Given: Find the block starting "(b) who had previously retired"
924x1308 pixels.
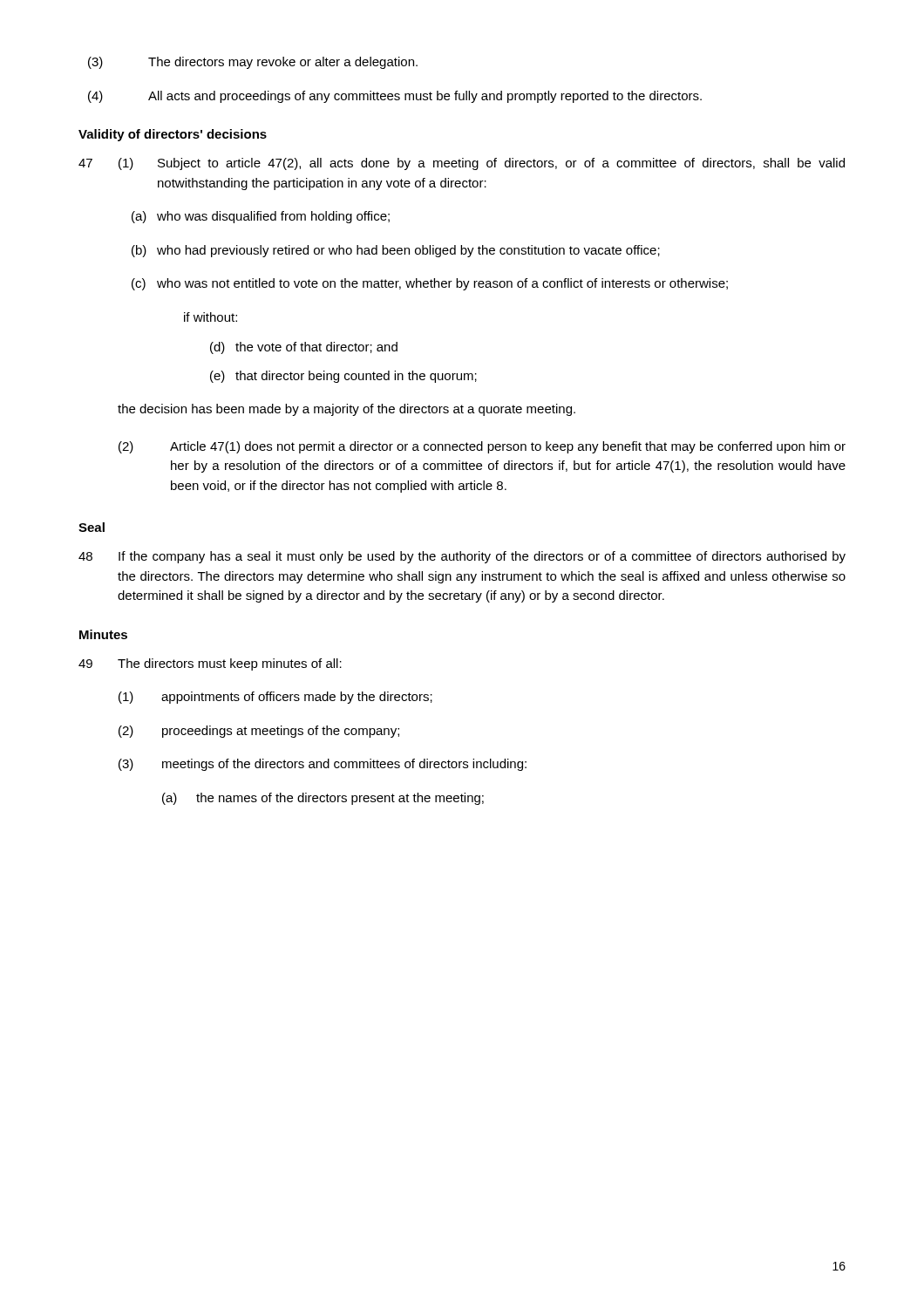Looking at the screenshot, I should (488, 250).
